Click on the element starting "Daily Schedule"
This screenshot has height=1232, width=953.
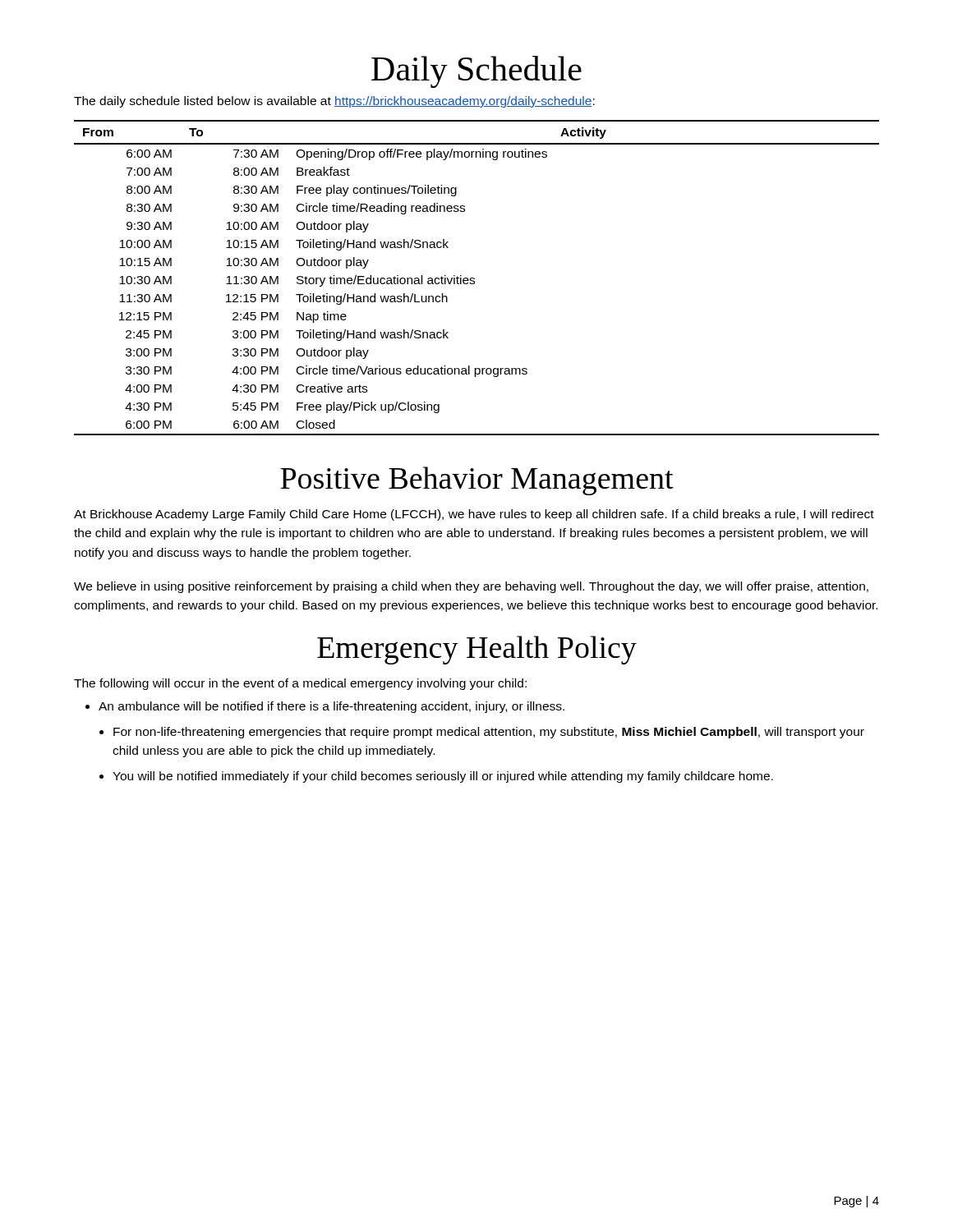click(x=476, y=69)
